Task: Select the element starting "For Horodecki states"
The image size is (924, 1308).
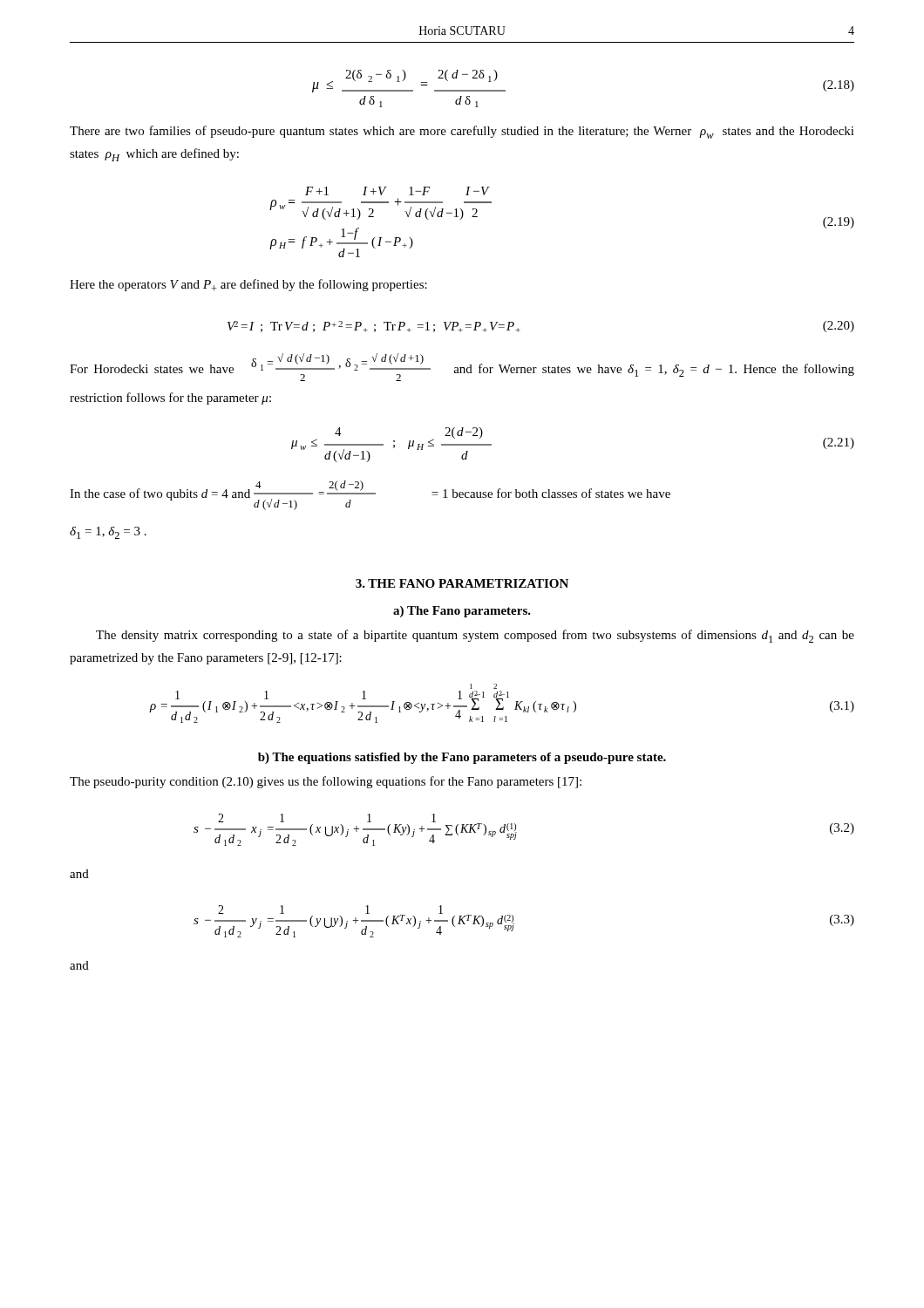Action: (x=462, y=379)
